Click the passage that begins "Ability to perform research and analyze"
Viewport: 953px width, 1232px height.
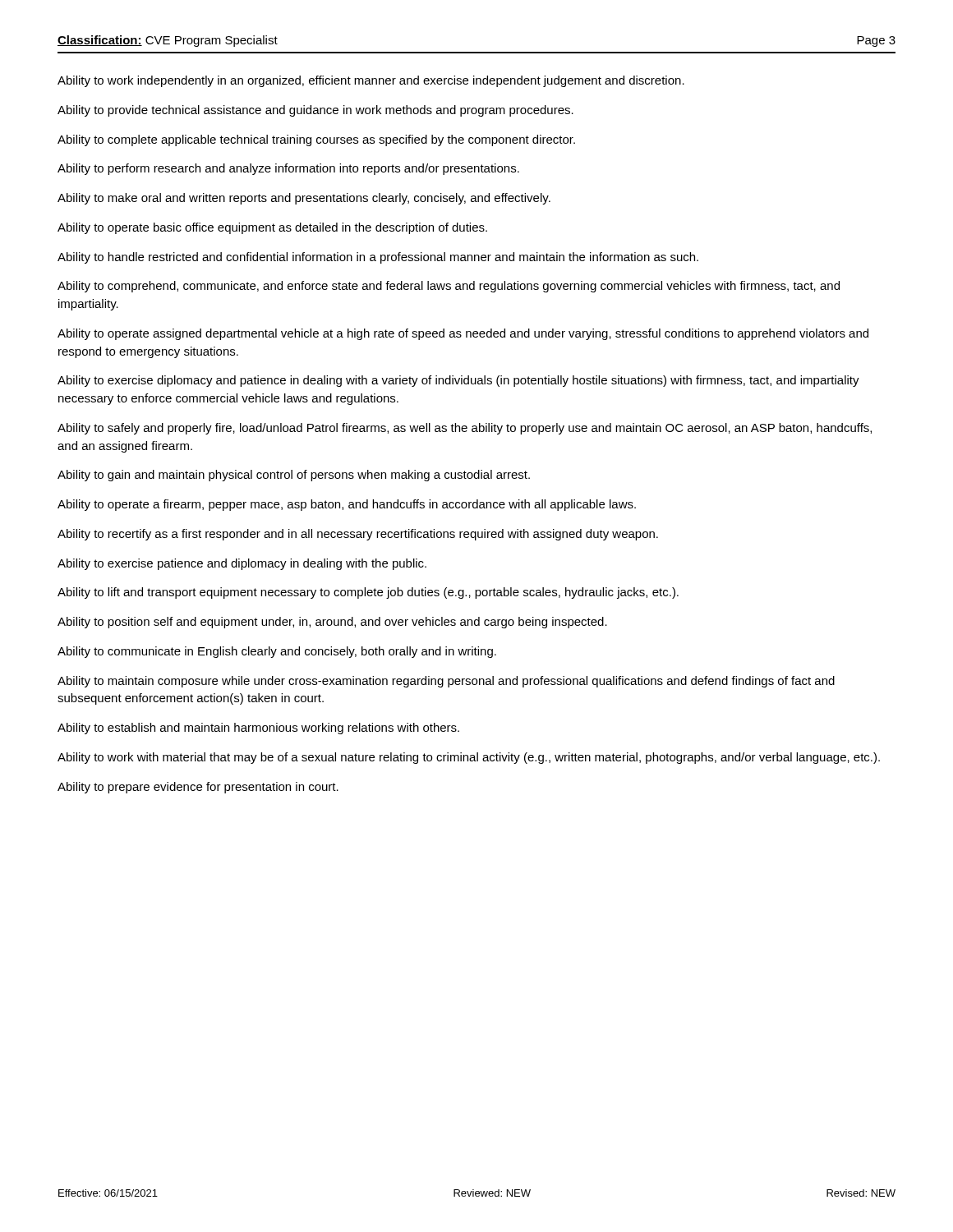(x=289, y=168)
